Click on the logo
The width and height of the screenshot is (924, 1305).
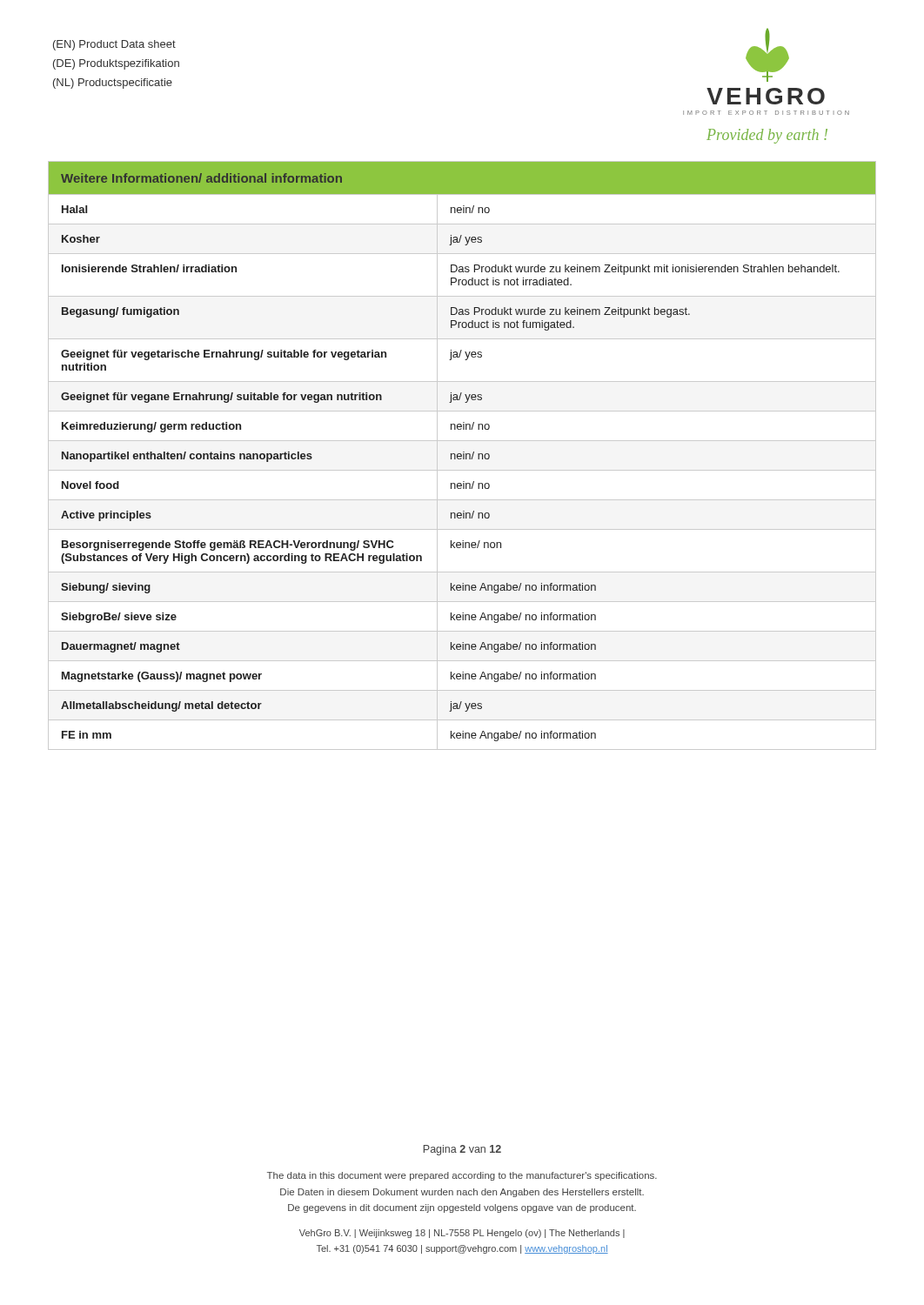(767, 85)
